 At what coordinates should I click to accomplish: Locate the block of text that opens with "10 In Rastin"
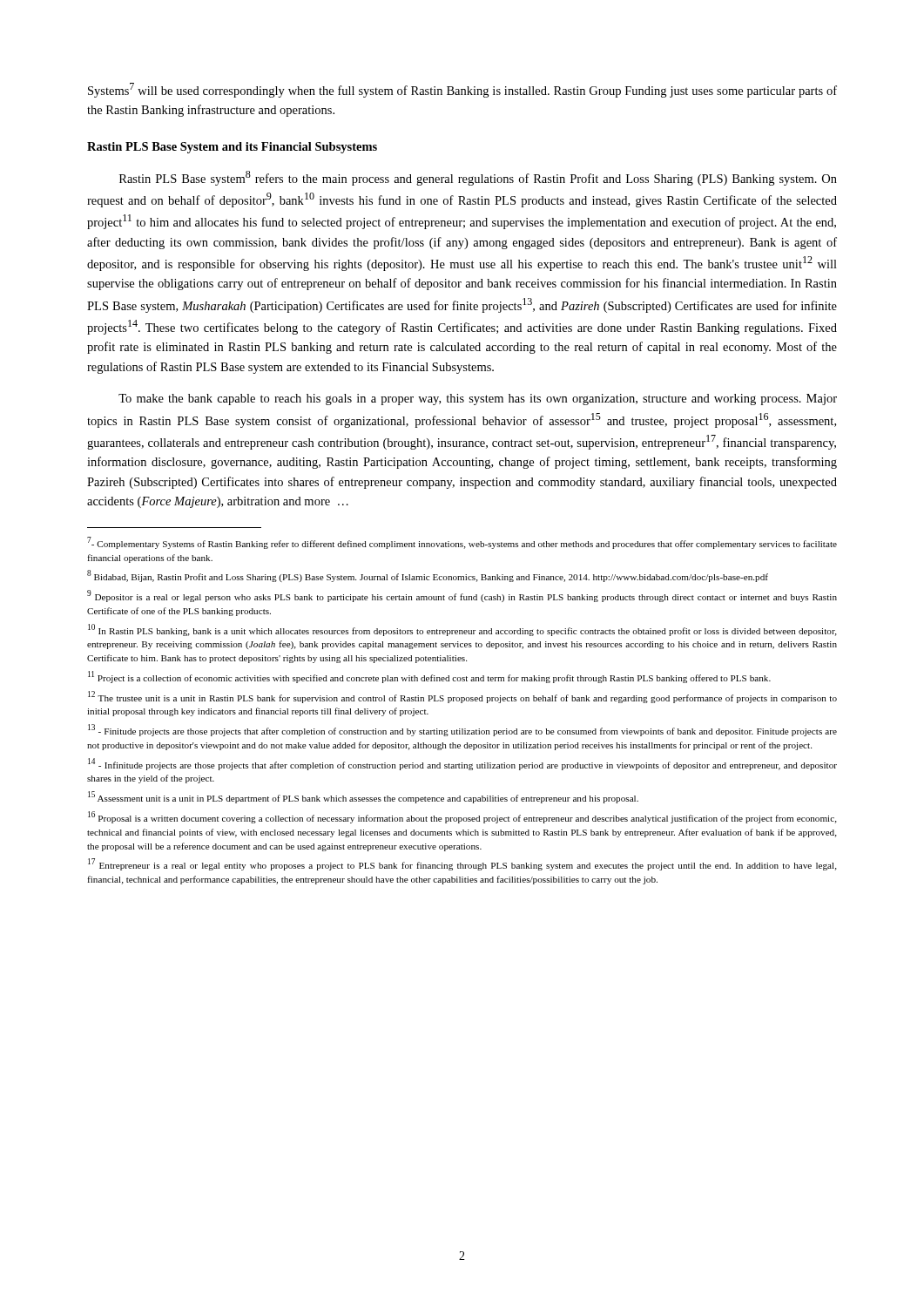pyautogui.click(x=462, y=643)
